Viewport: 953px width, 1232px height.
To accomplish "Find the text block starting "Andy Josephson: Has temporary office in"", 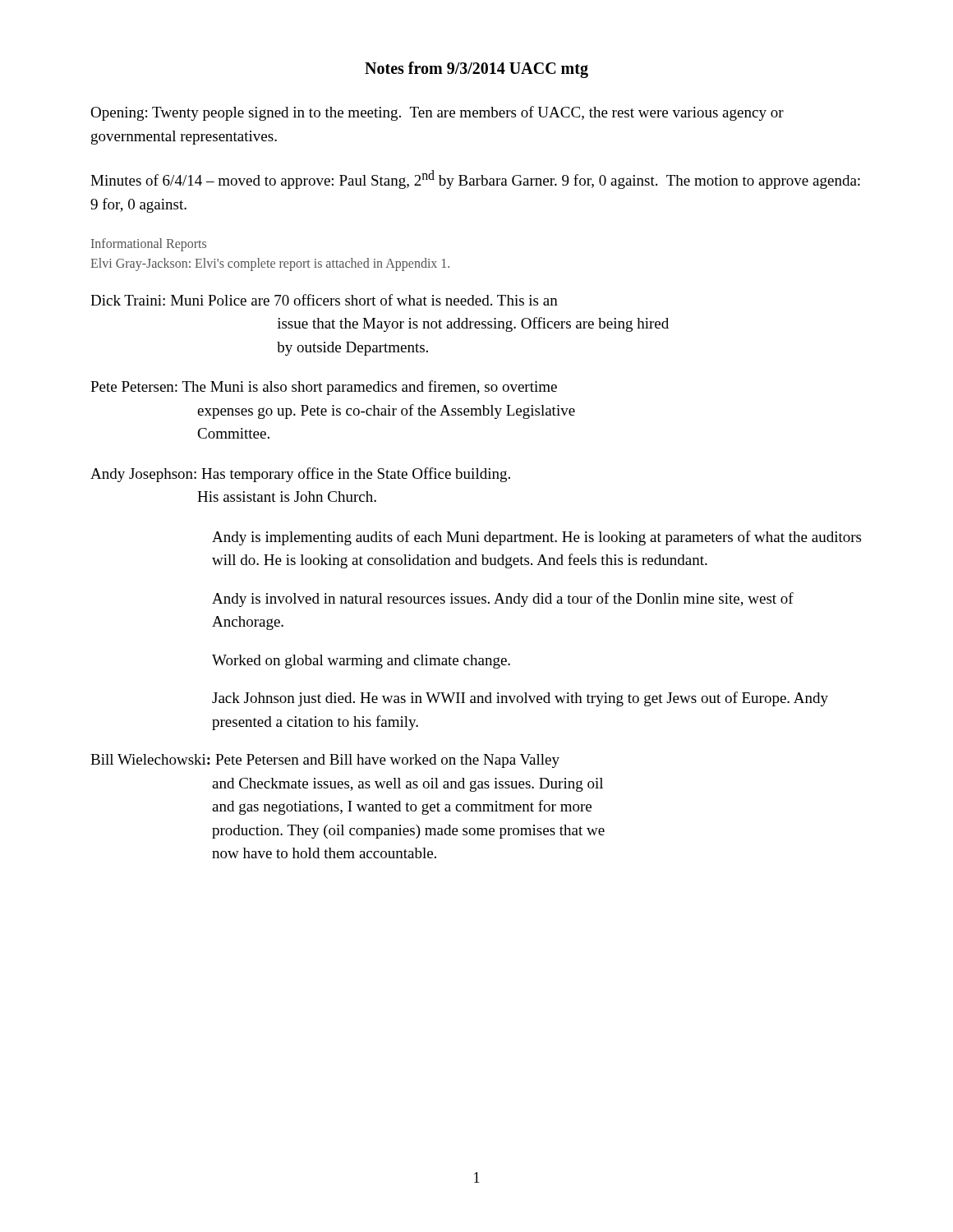I will pyautogui.click(x=476, y=487).
